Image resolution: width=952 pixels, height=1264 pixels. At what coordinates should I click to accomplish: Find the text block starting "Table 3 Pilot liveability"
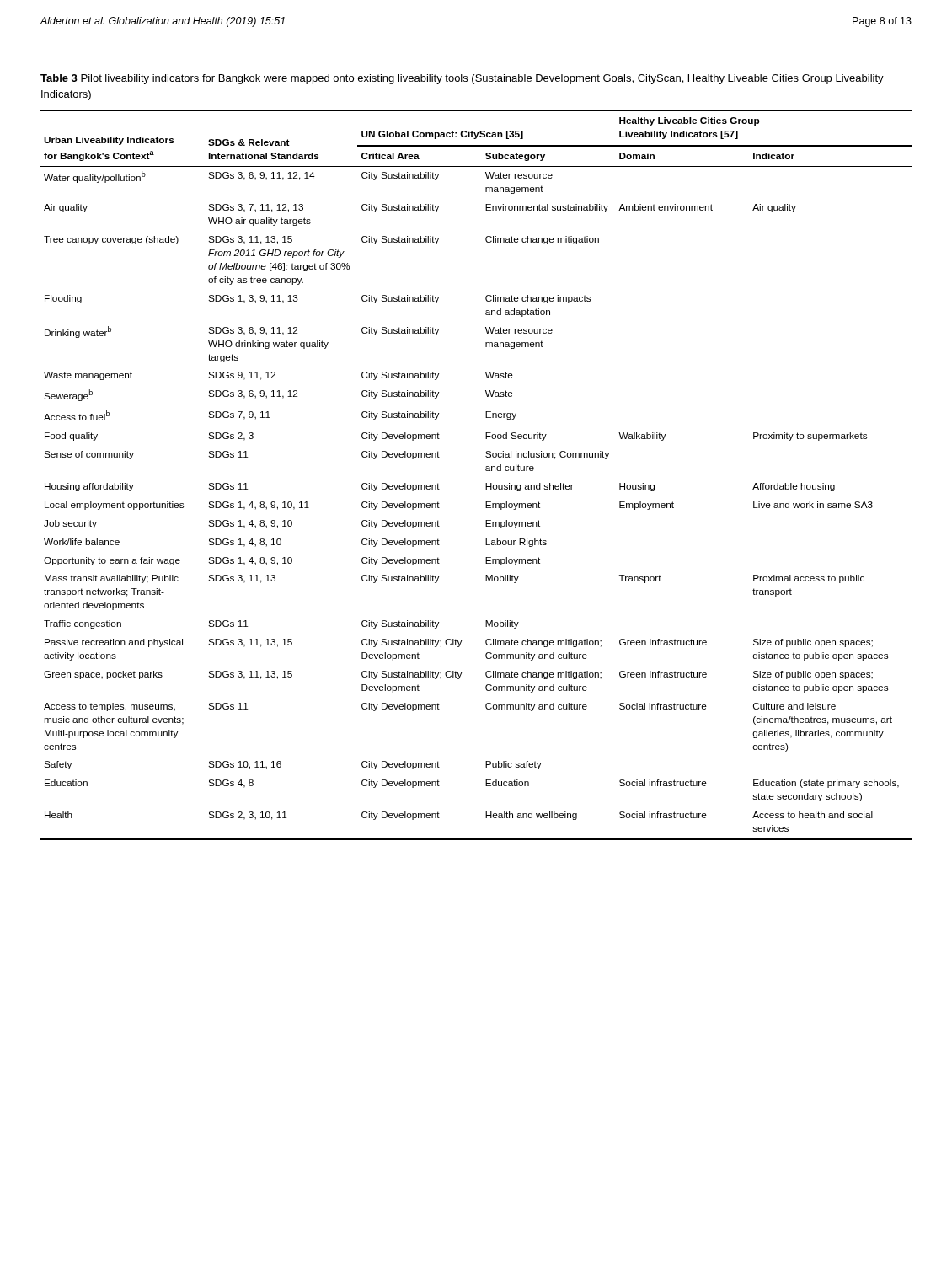coord(462,86)
